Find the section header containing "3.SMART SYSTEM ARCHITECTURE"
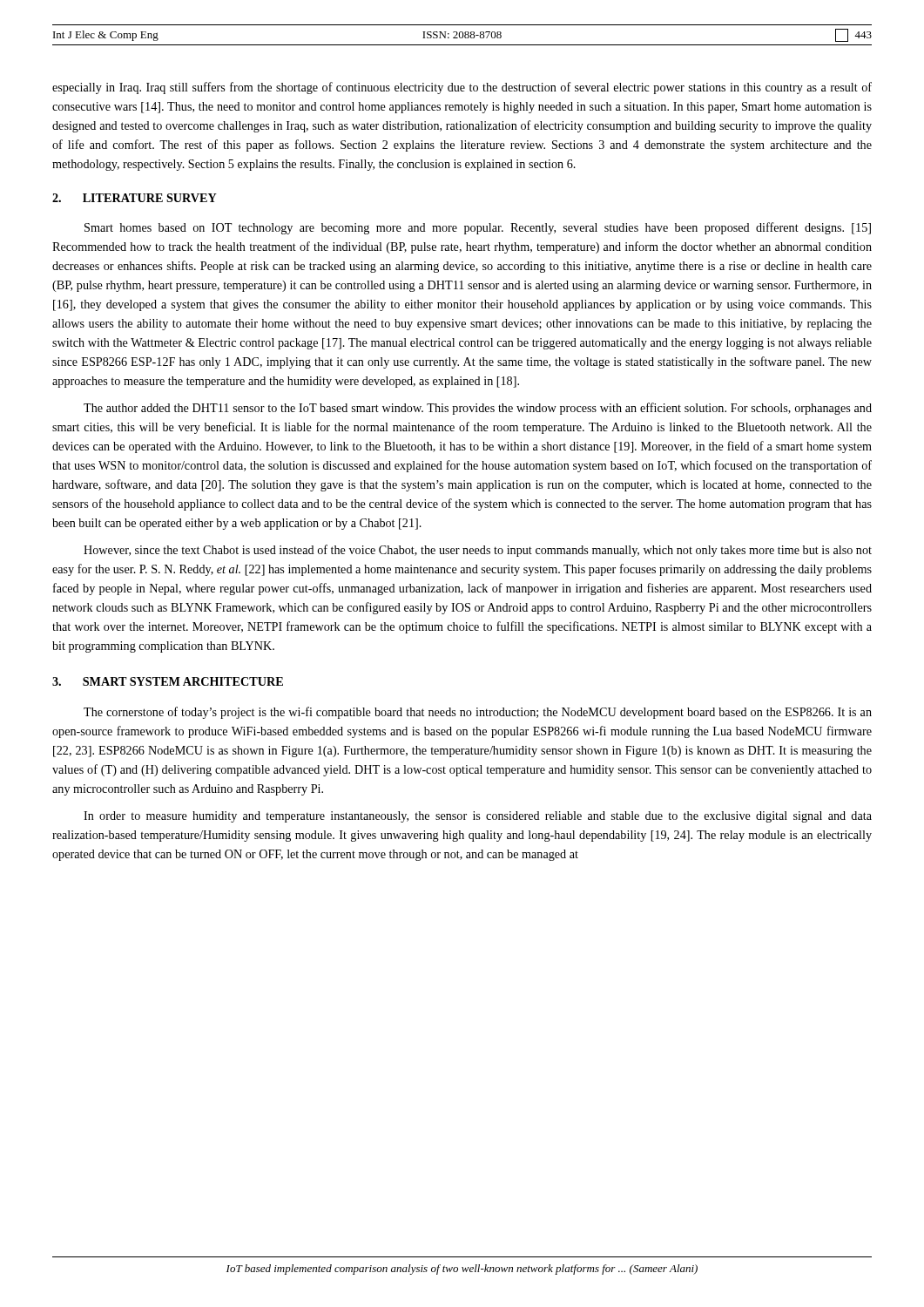This screenshot has width=924, height=1307. (168, 682)
